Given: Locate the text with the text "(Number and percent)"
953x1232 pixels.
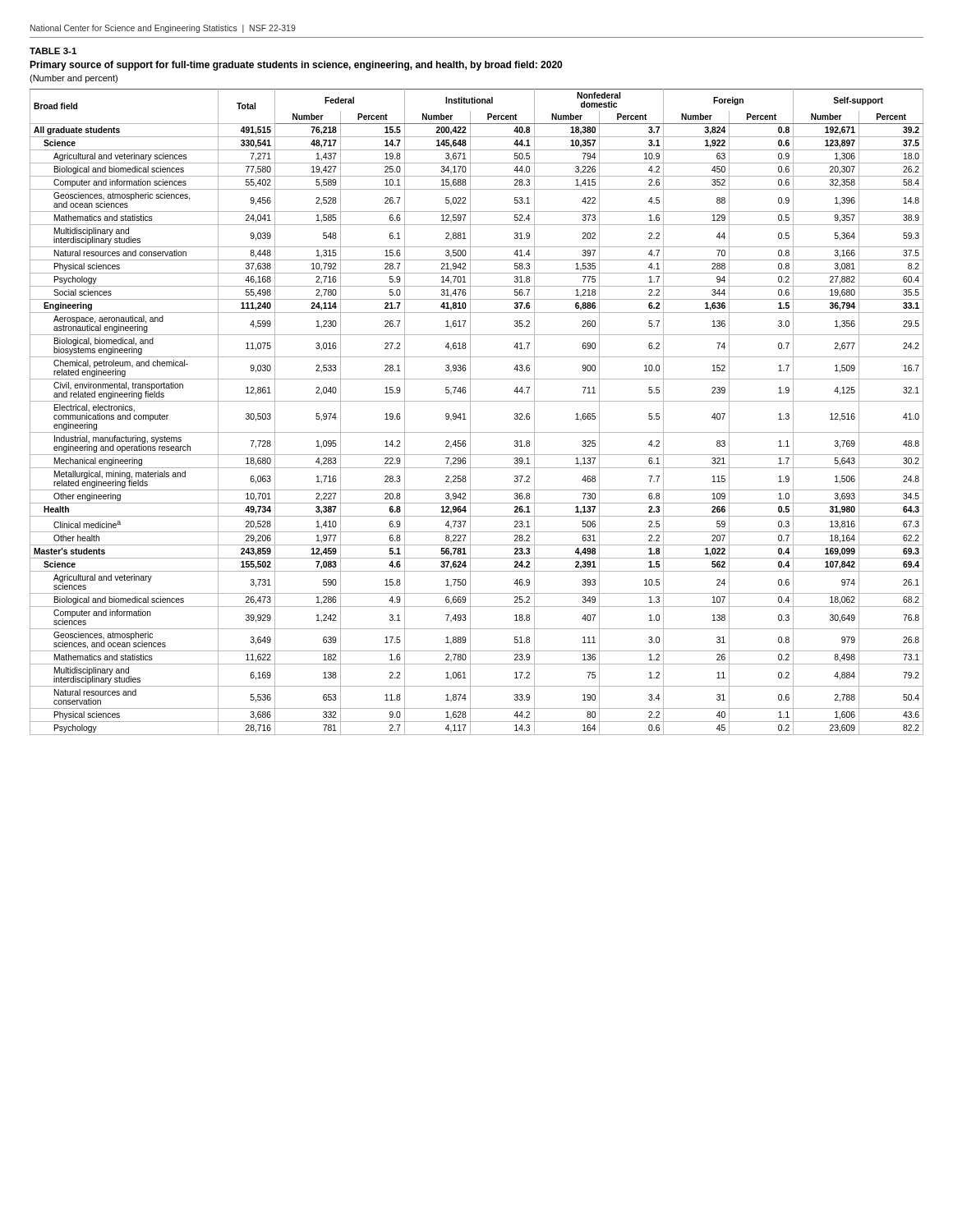Looking at the screenshot, I should click(x=74, y=78).
